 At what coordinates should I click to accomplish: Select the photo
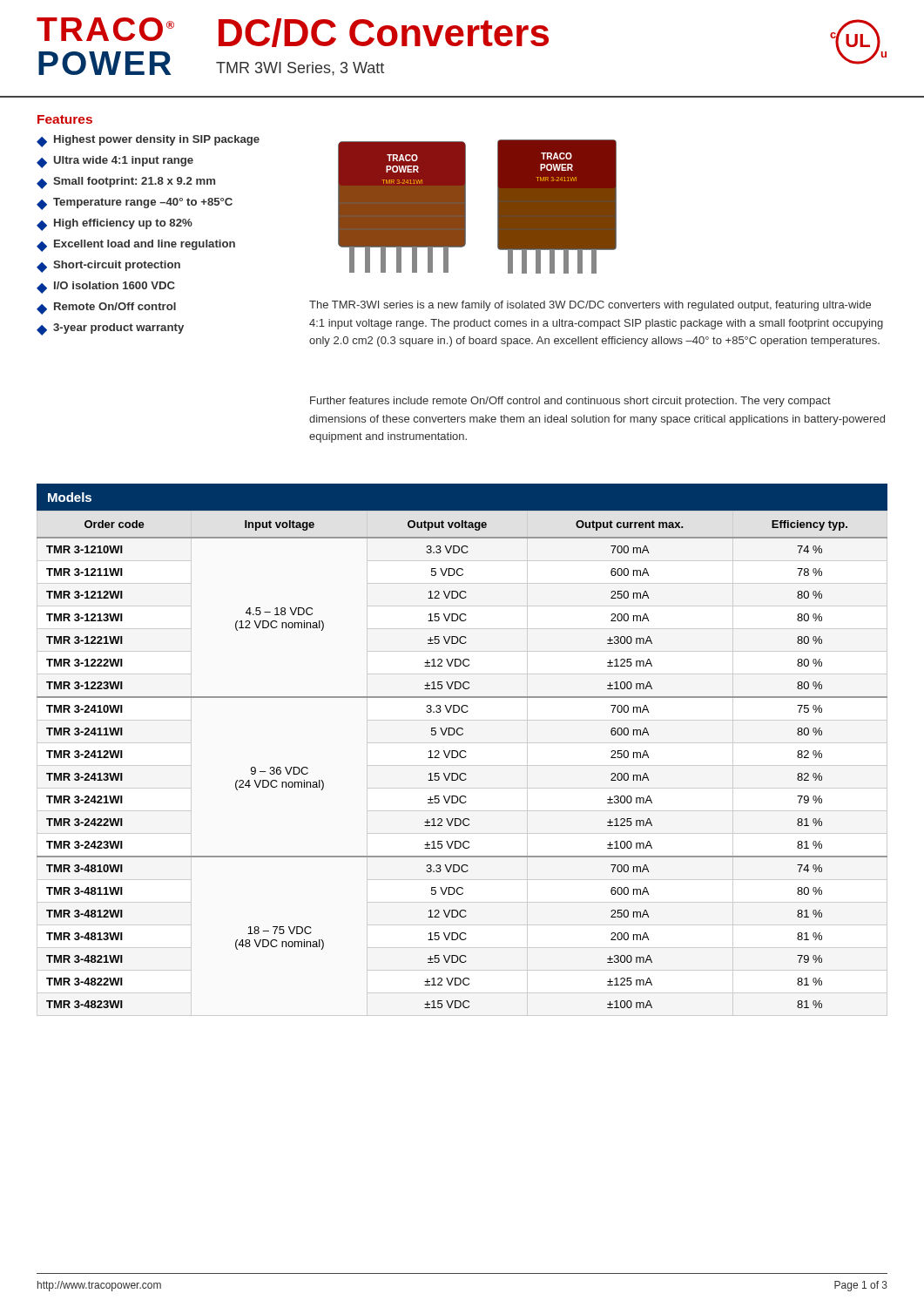click(479, 201)
